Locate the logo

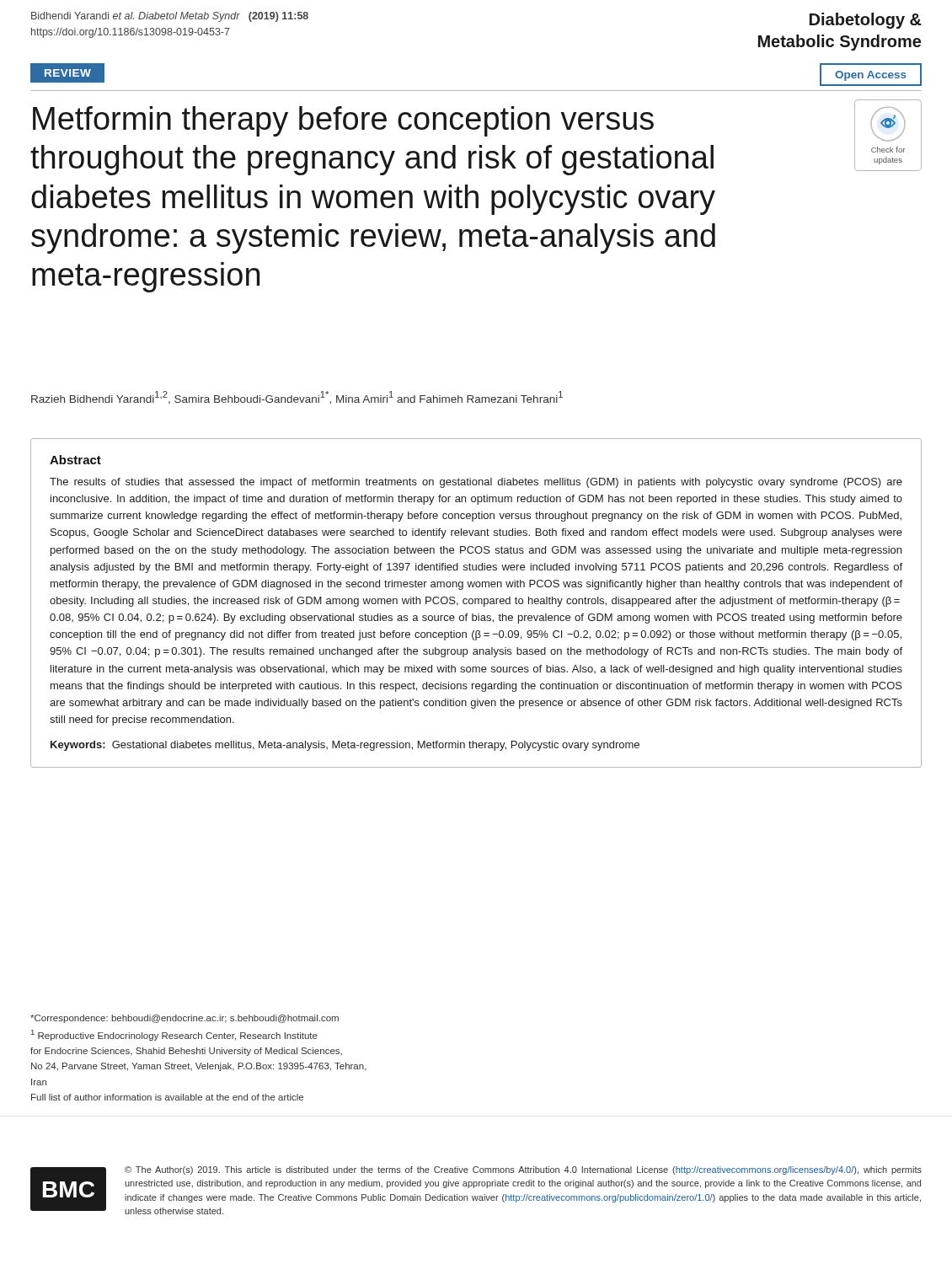(x=68, y=1190)
